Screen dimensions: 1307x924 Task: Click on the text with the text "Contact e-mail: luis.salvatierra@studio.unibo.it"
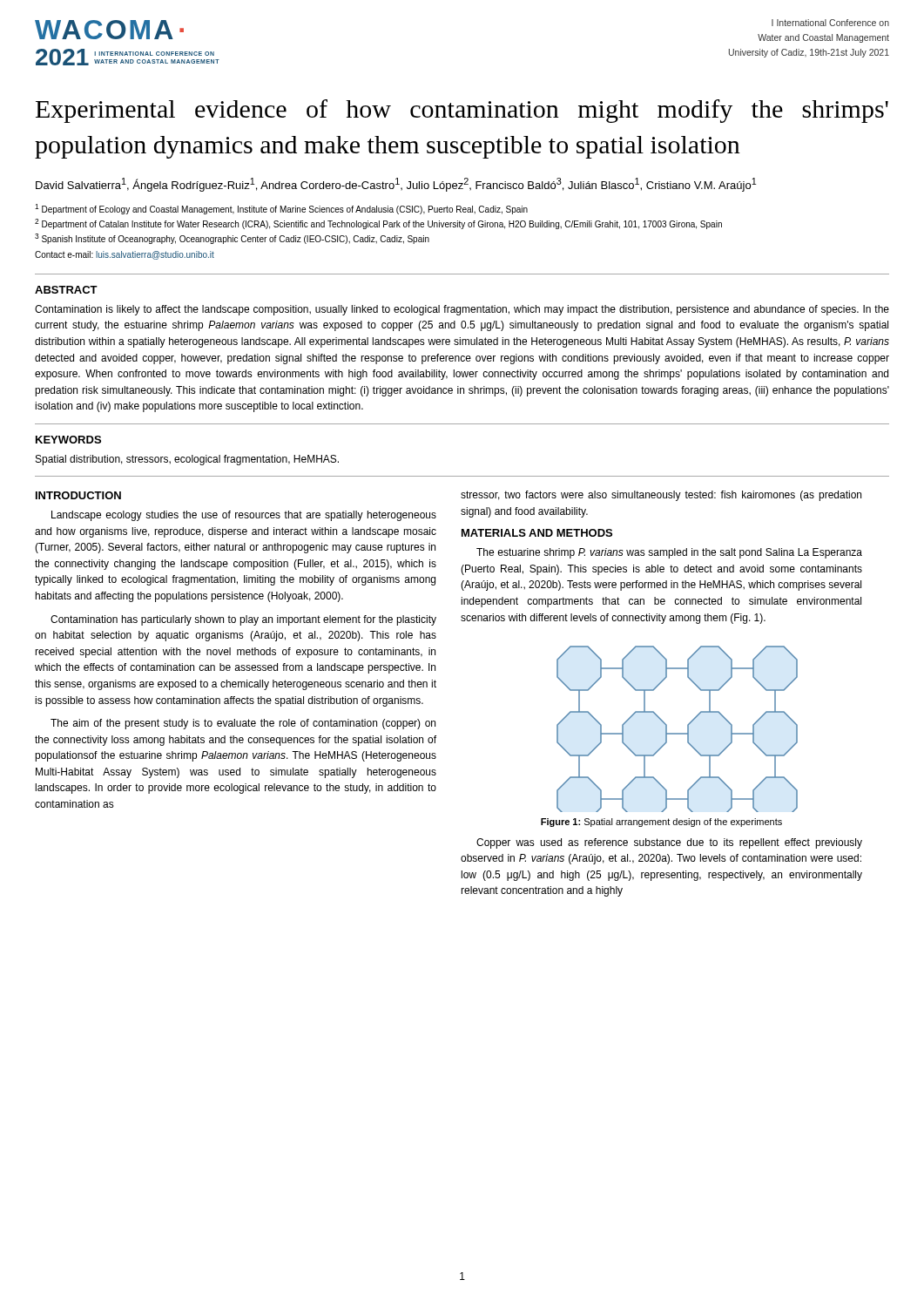pos(124,255)
